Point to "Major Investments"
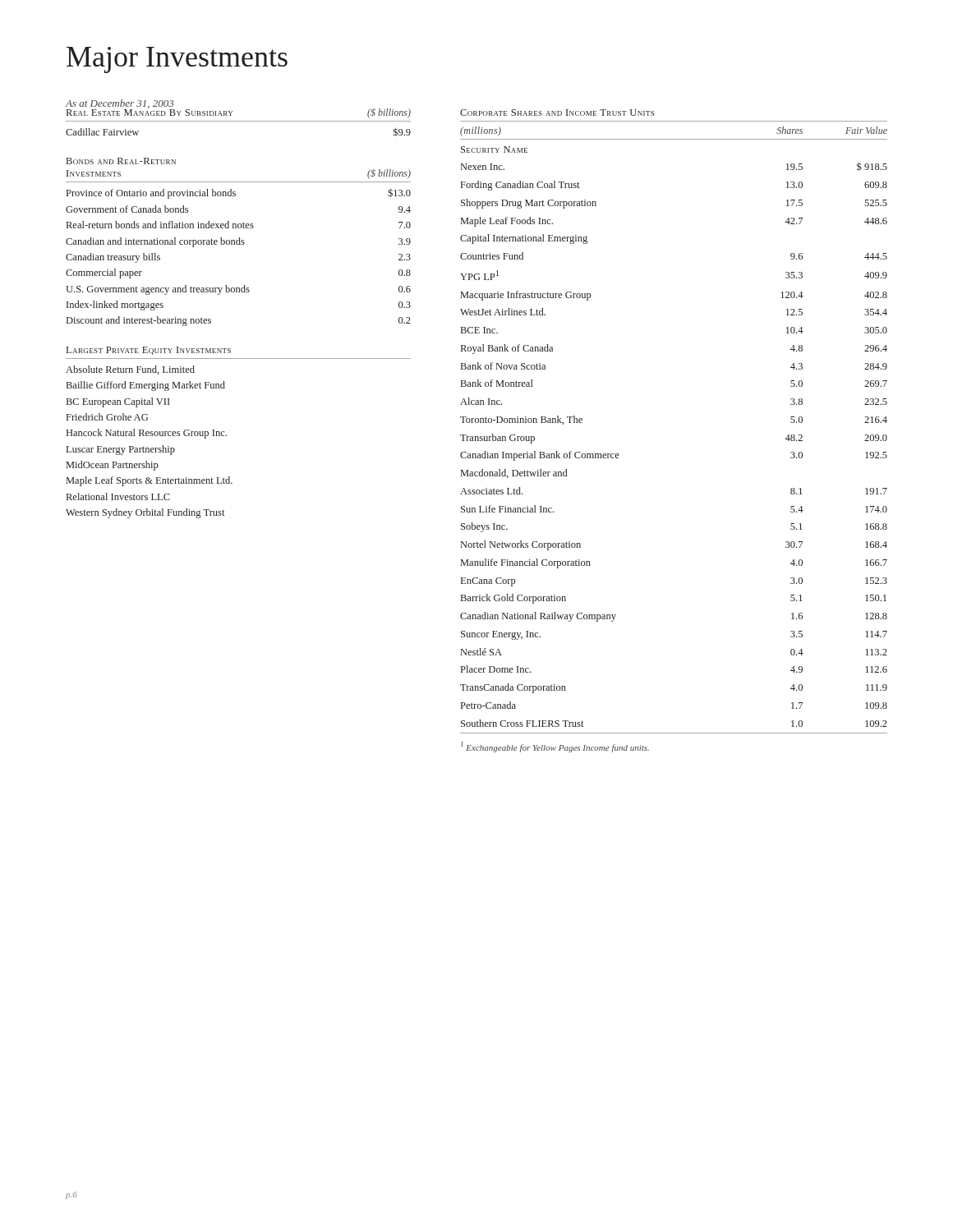This screenshot has height=1232, width=953. point(177,57)
